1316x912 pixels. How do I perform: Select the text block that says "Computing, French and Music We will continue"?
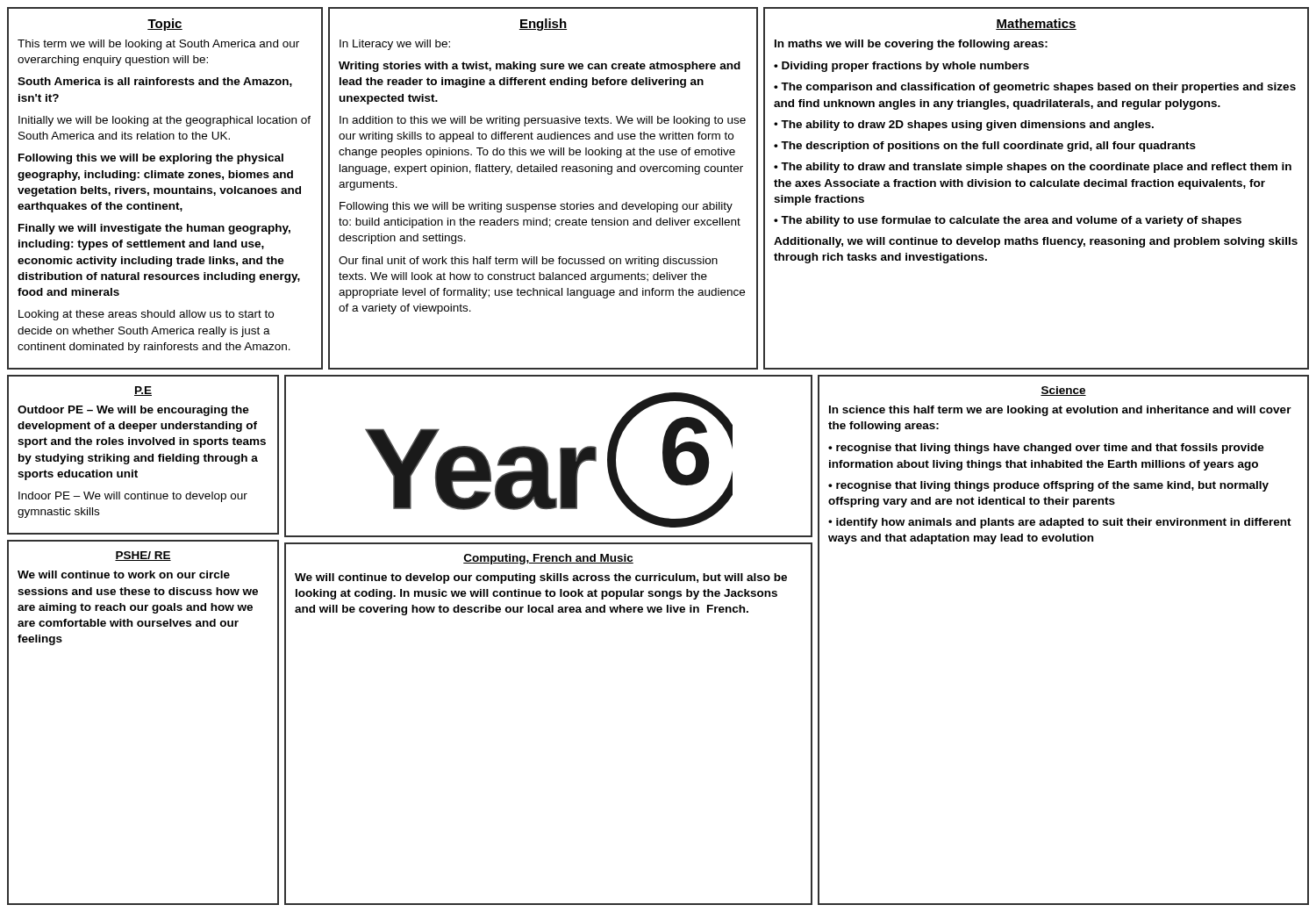[x=548, y=584]
